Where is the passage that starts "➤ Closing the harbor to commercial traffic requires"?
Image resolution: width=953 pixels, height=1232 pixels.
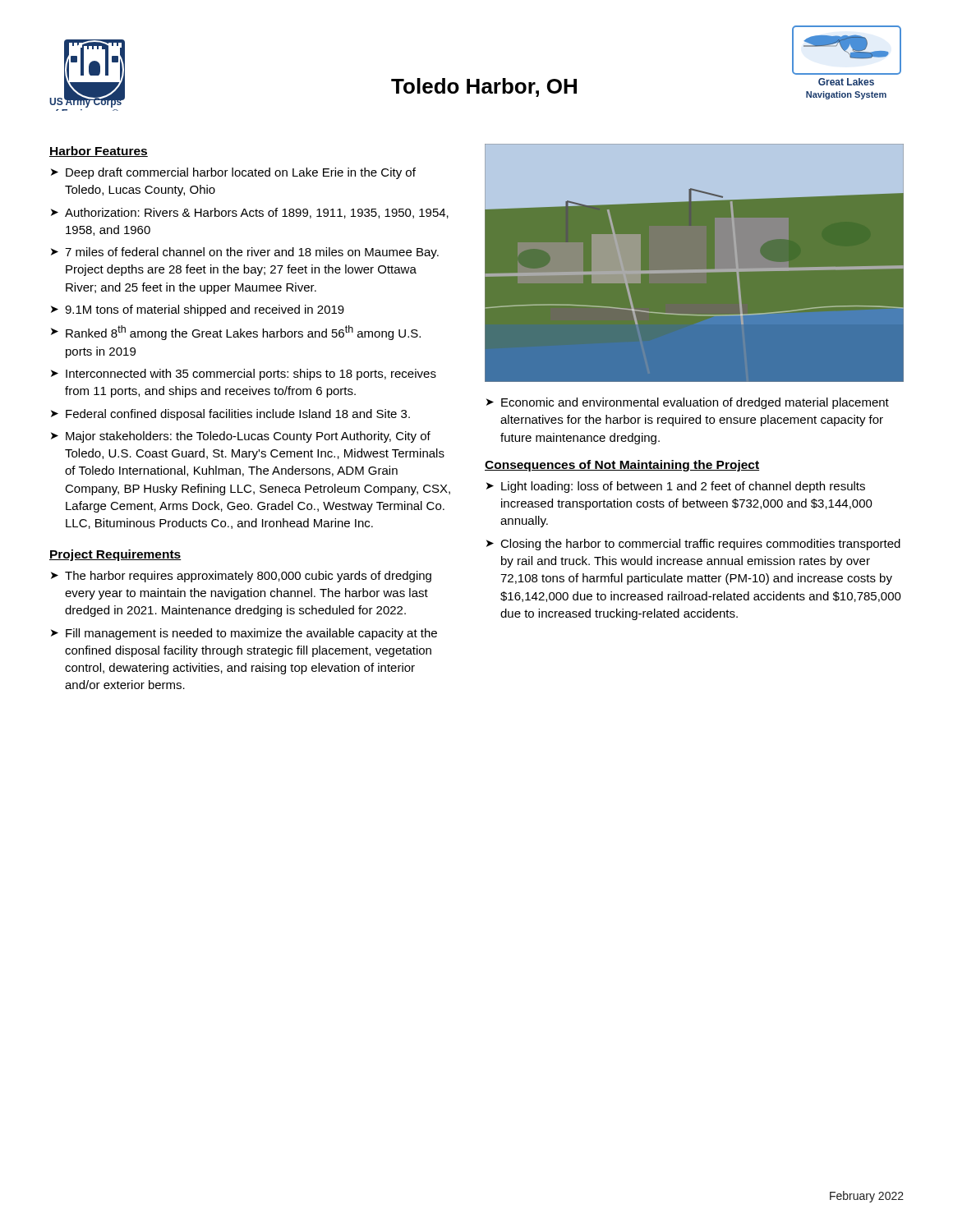(694, 578)
